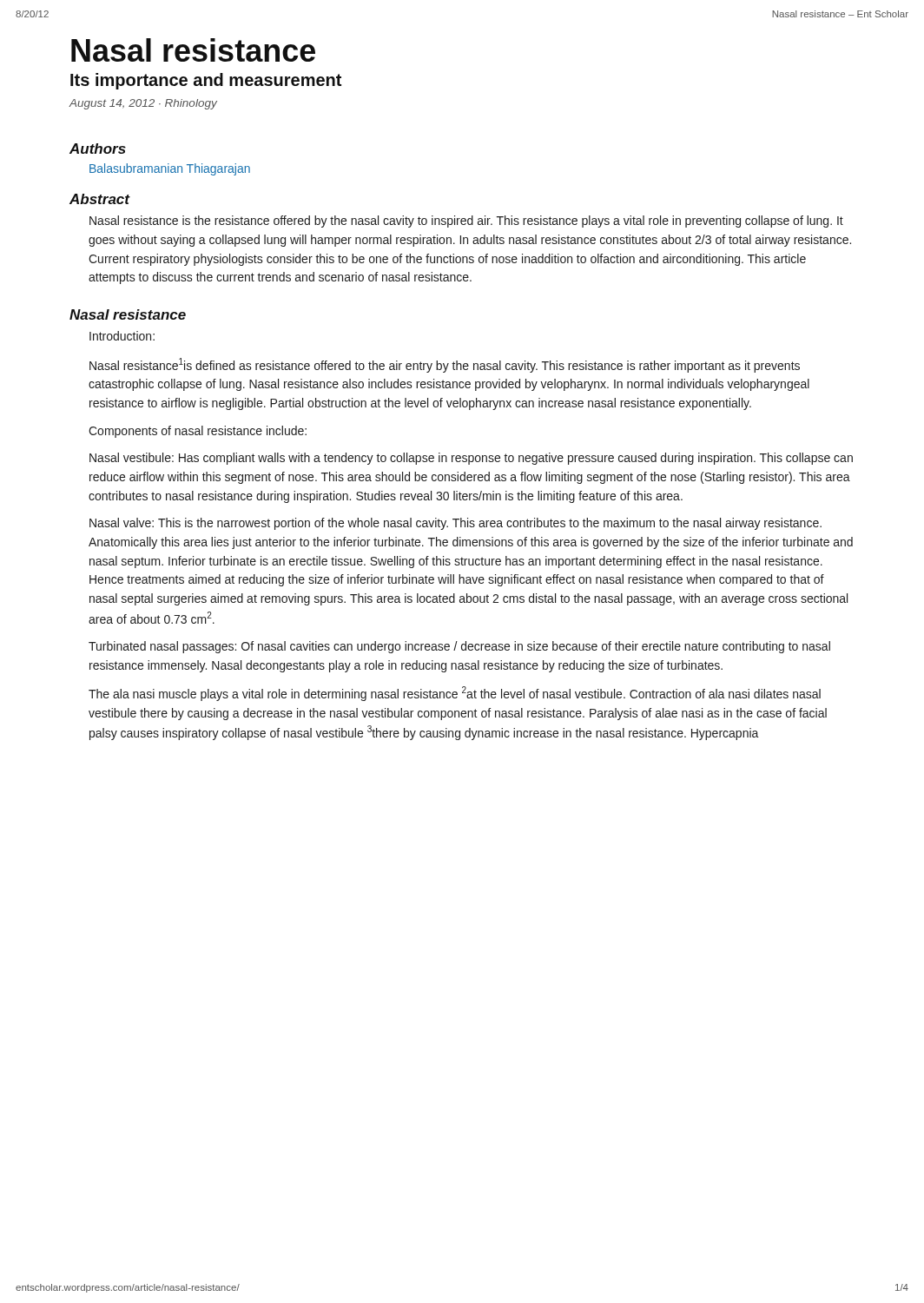Find the region starting "Its importance and measurement"
This screenshot has height=1303, width=924.
coord(206,81)
